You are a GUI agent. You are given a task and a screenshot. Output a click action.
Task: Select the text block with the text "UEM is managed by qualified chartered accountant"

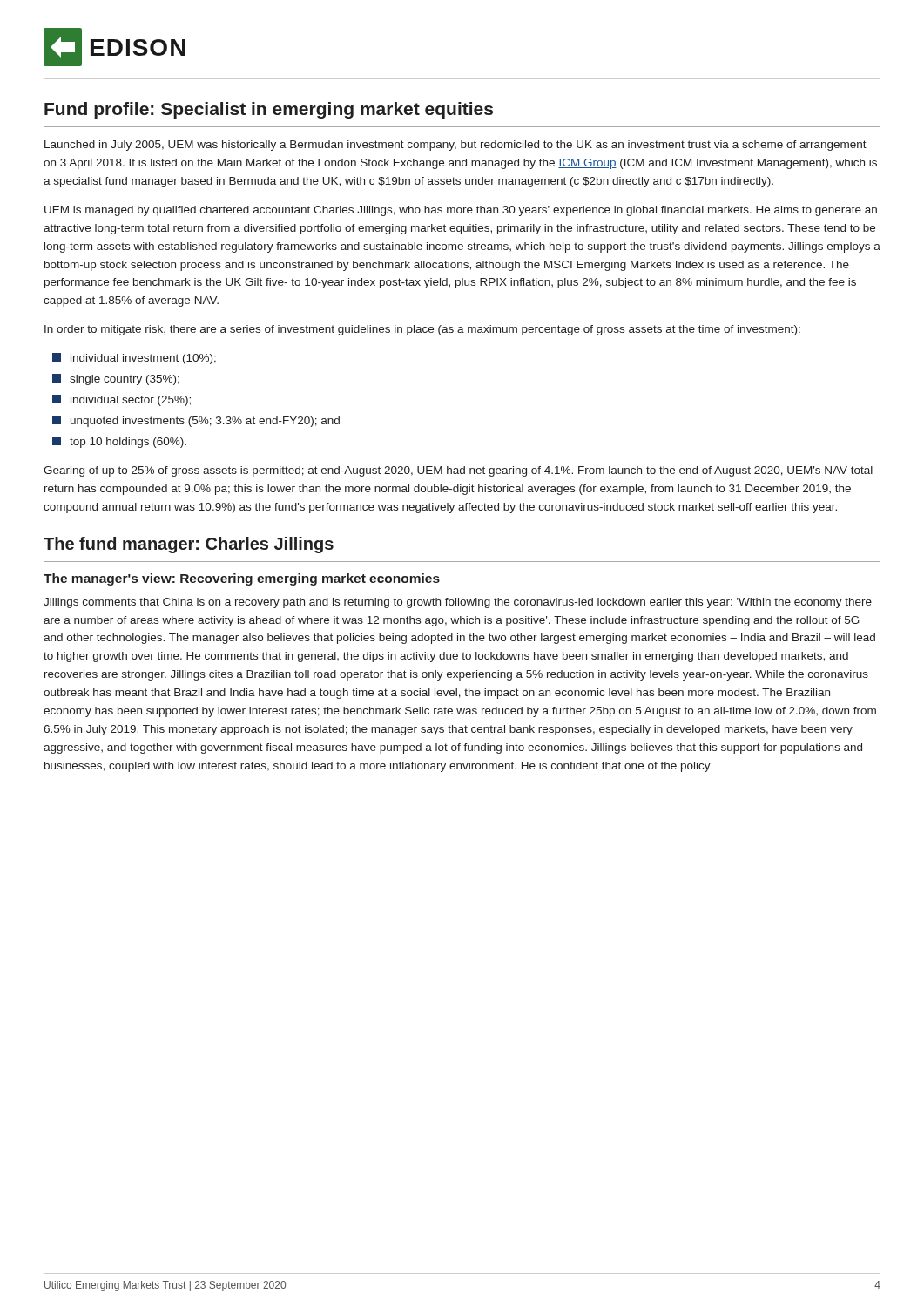click(462, 255)
